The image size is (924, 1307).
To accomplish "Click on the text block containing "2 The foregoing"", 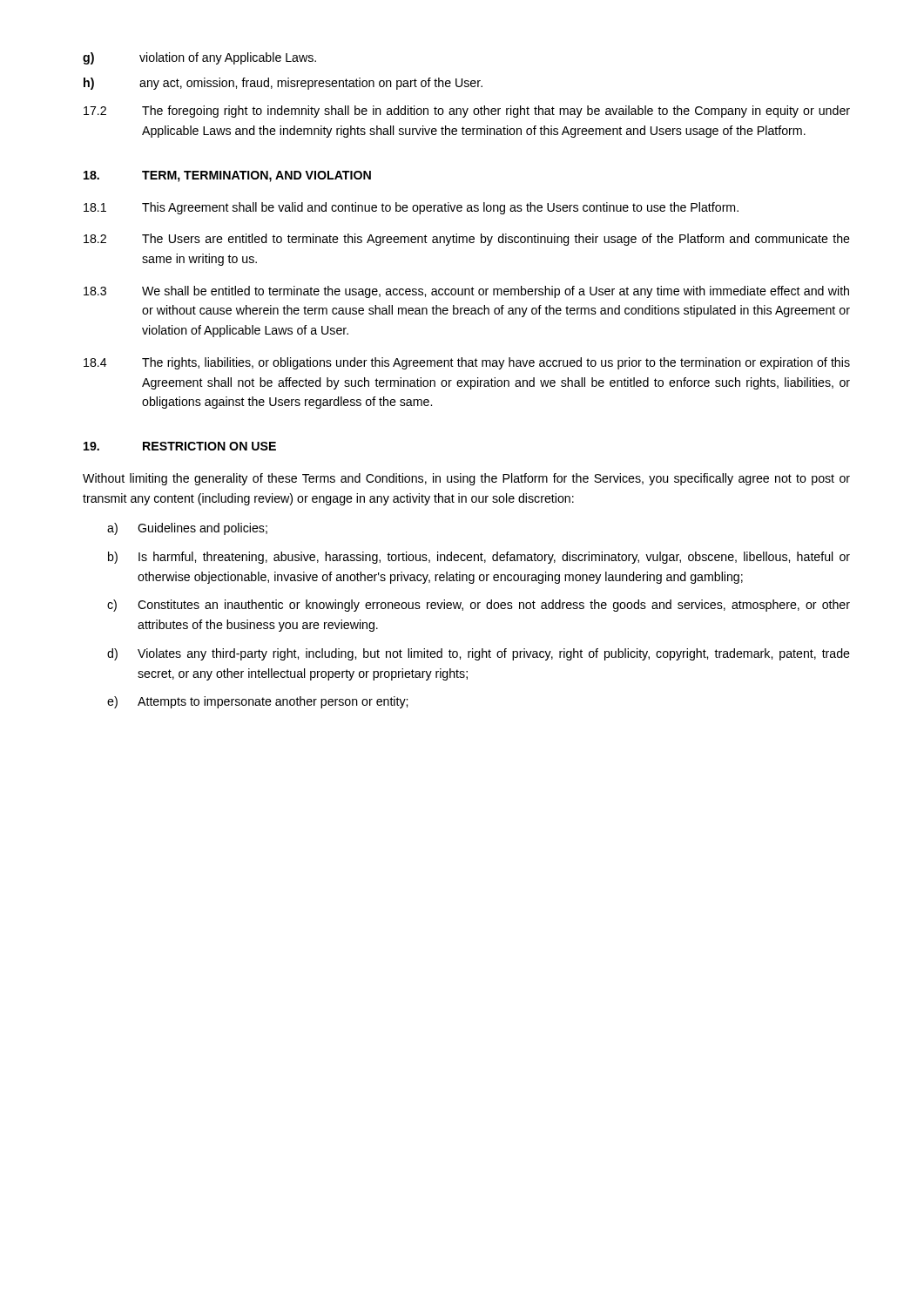I will coord(466,121).
